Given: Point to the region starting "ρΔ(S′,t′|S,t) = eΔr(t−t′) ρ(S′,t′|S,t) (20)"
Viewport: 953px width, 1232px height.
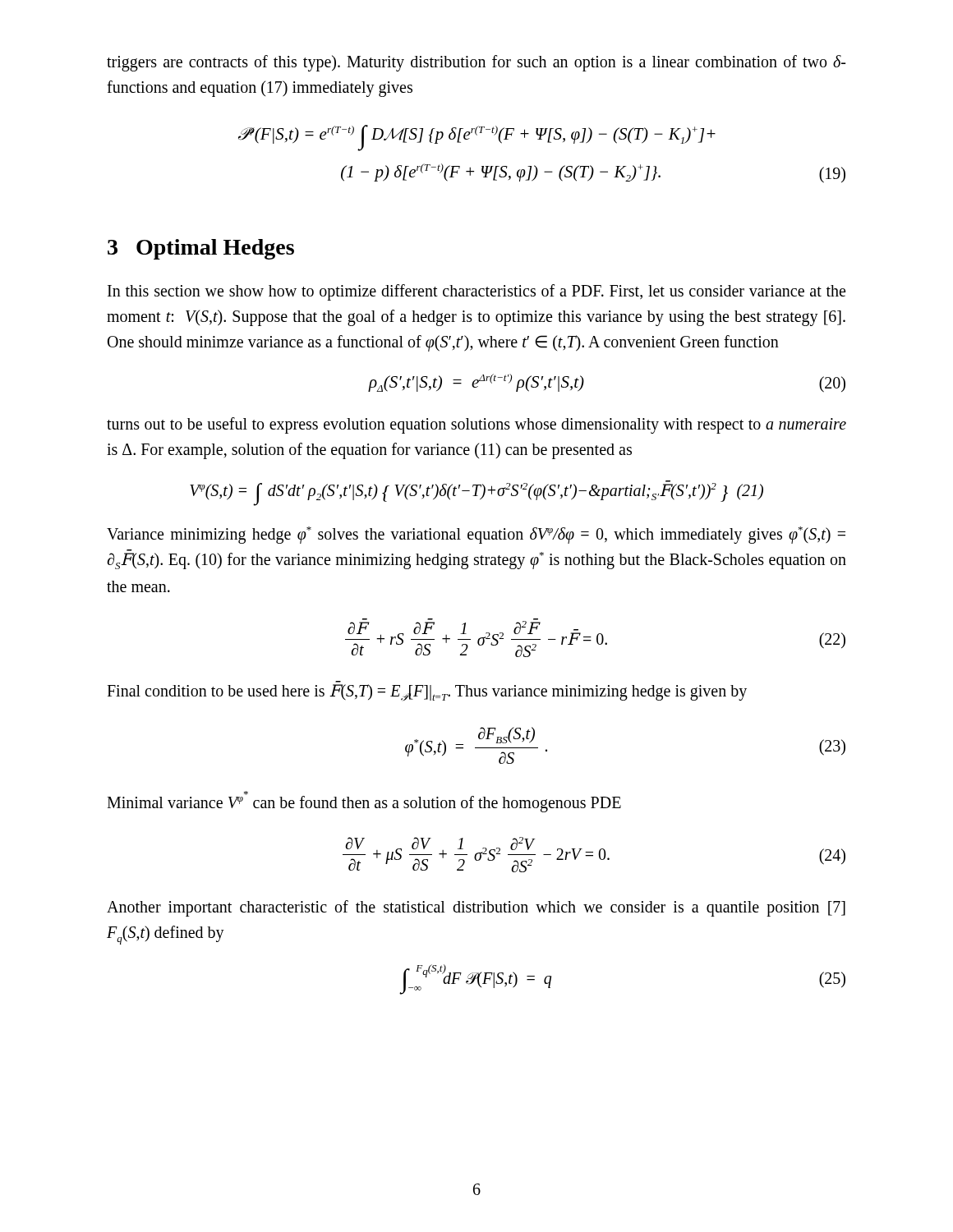Looking at the screenshot, I should click(x=483, y=381).
